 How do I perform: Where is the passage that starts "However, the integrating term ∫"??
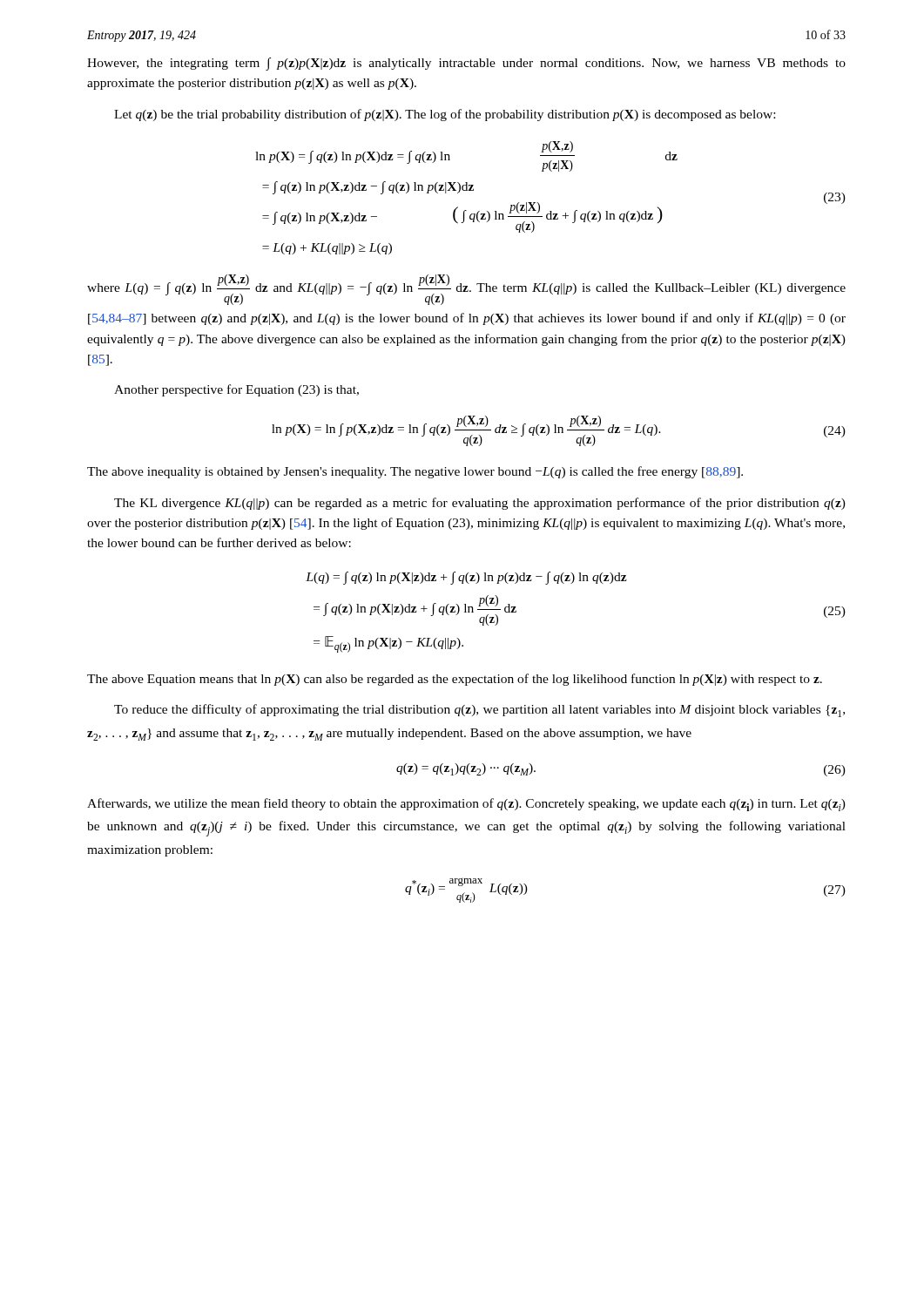coord(466,72)
